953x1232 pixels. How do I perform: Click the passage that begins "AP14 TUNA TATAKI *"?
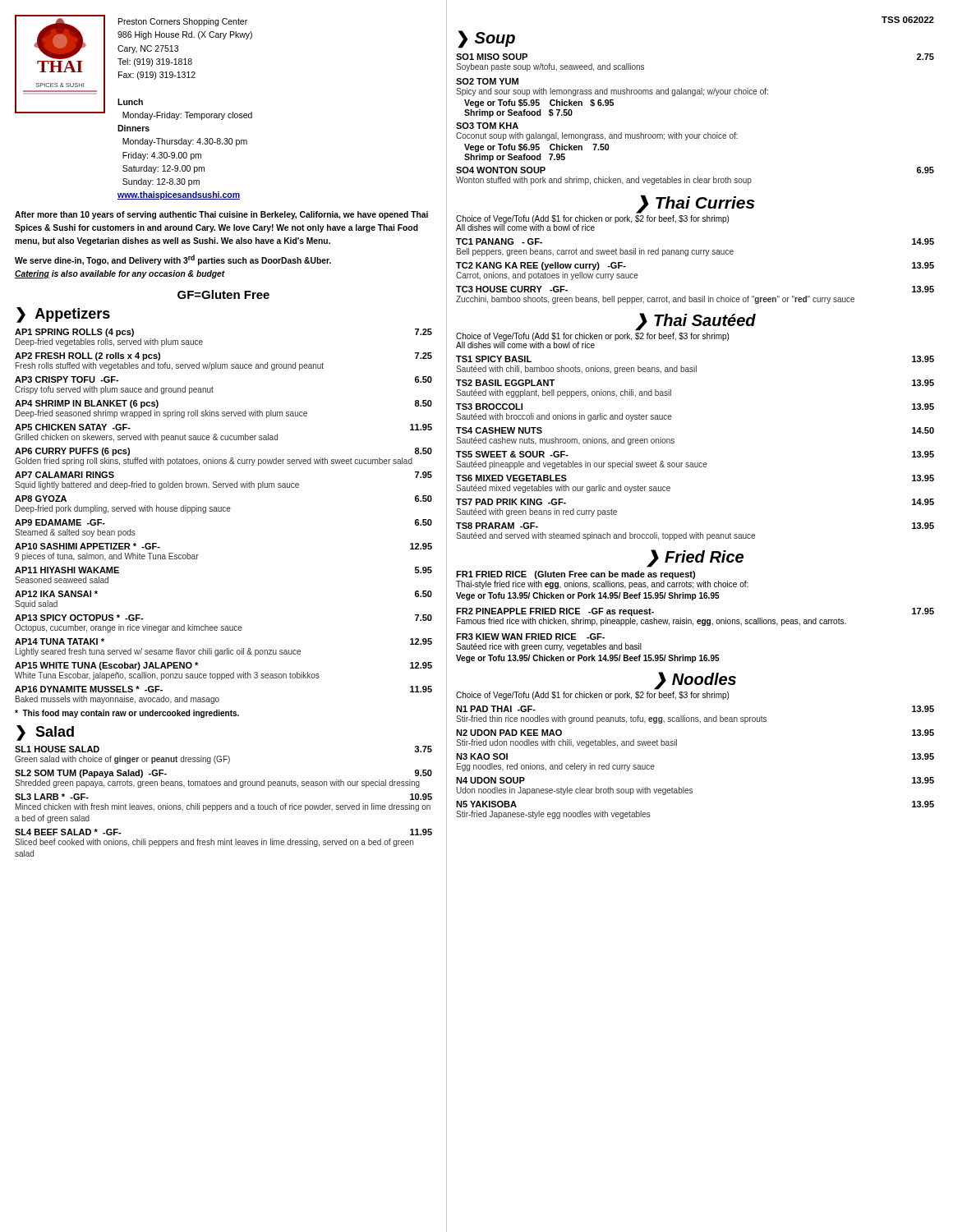223,647
